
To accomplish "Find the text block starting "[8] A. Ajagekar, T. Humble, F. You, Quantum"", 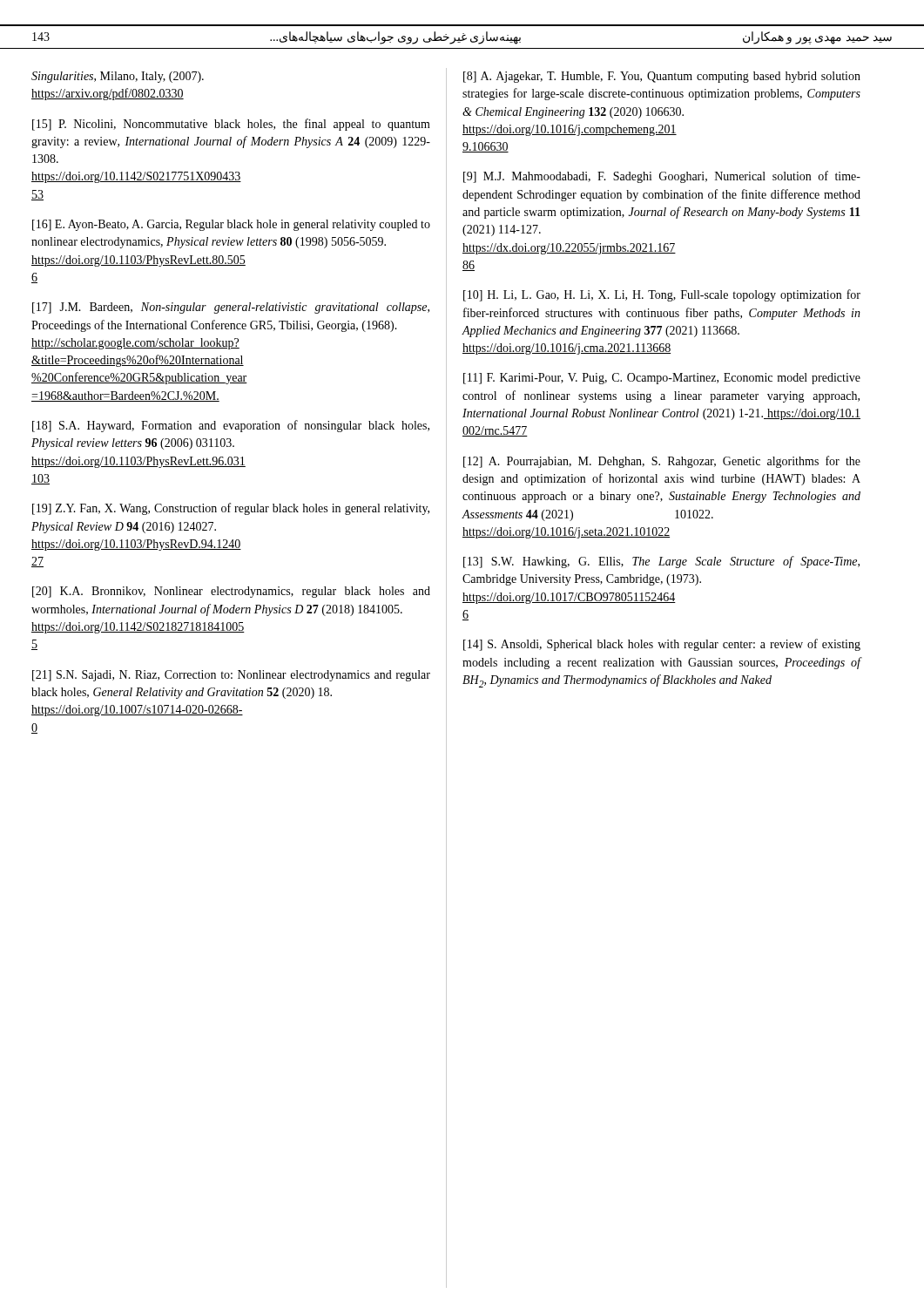I will [x=661, y=112].
